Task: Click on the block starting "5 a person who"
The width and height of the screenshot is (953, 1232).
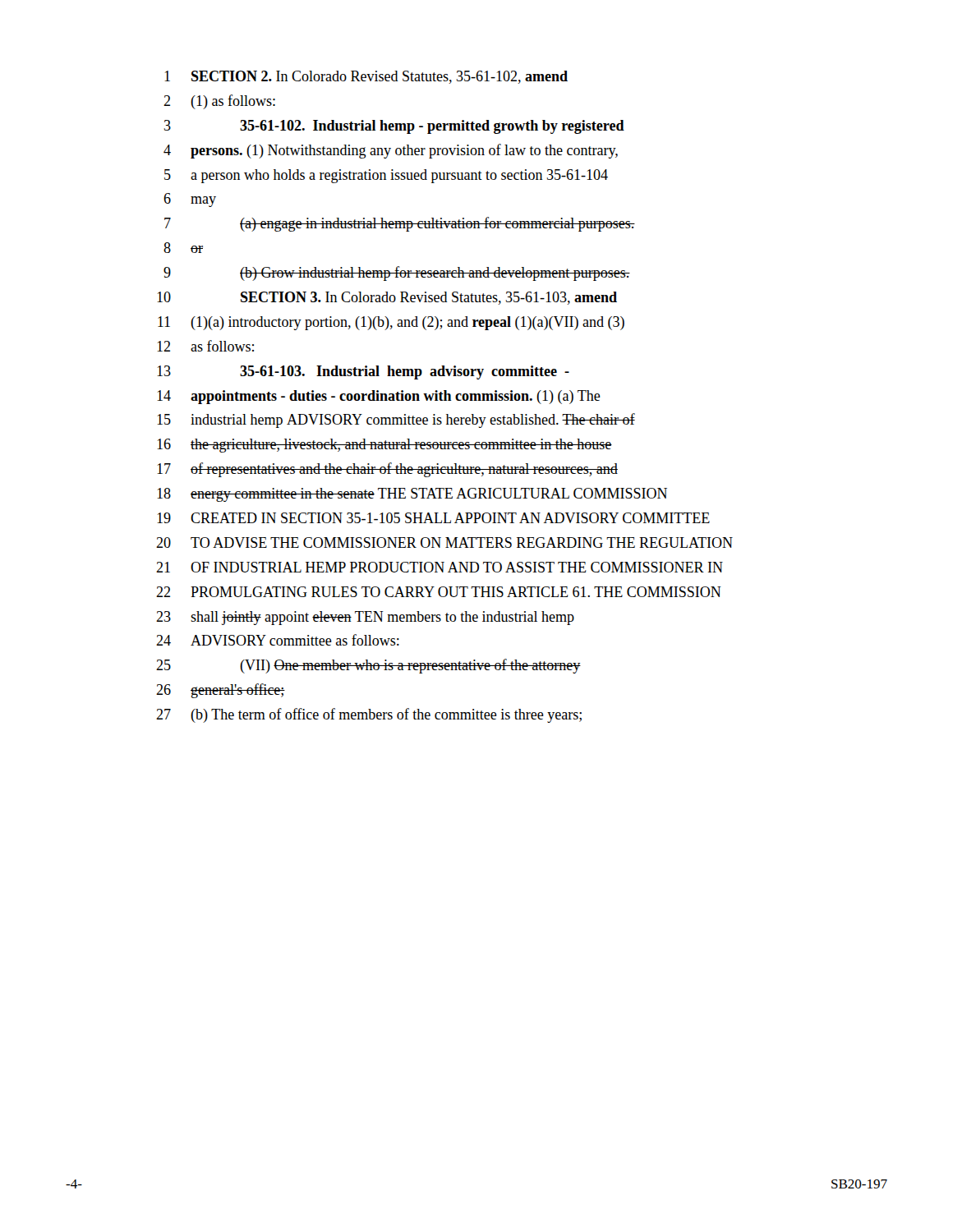Action: point(476,175)
